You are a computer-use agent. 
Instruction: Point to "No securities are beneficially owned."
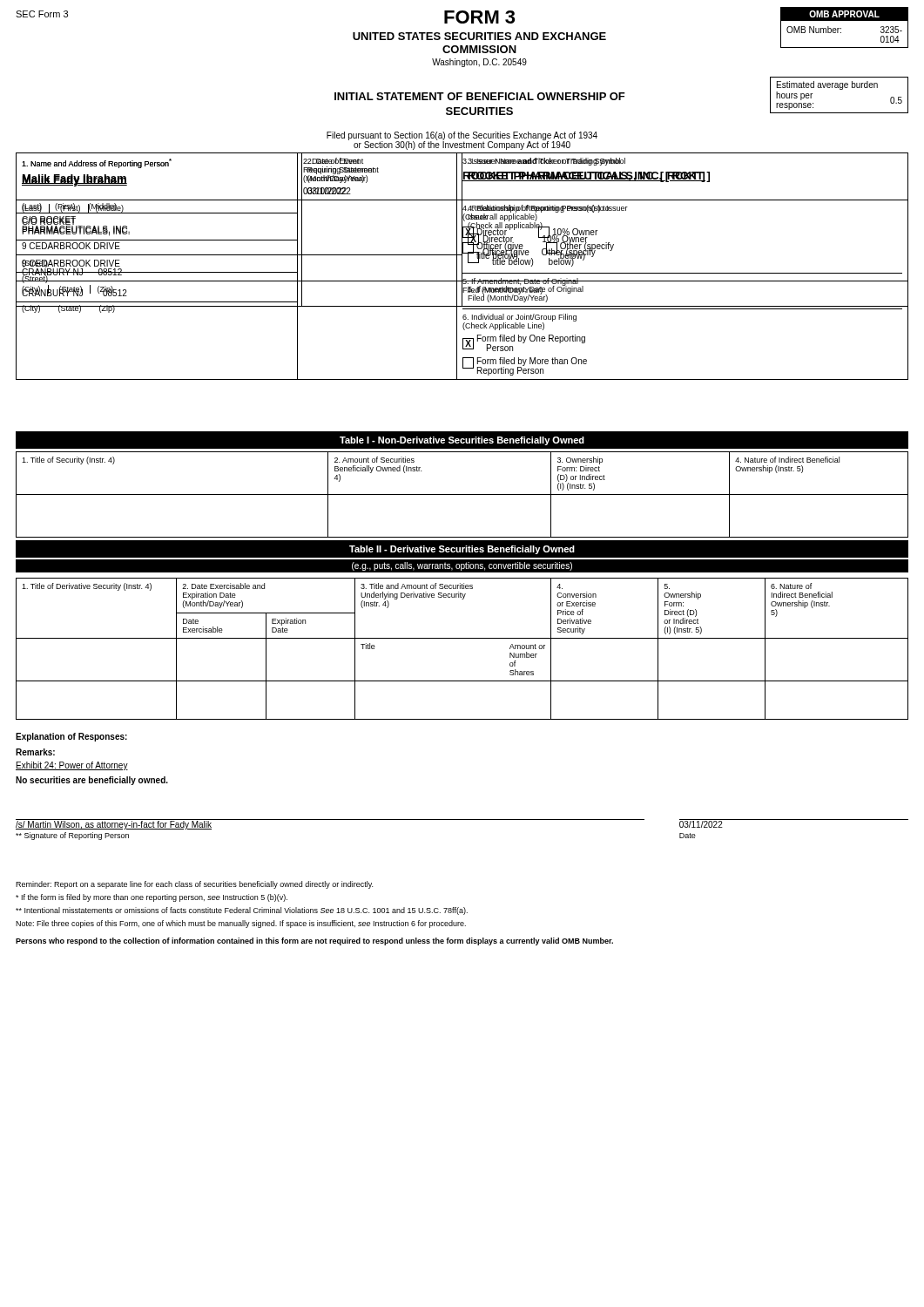pos(92,780)
